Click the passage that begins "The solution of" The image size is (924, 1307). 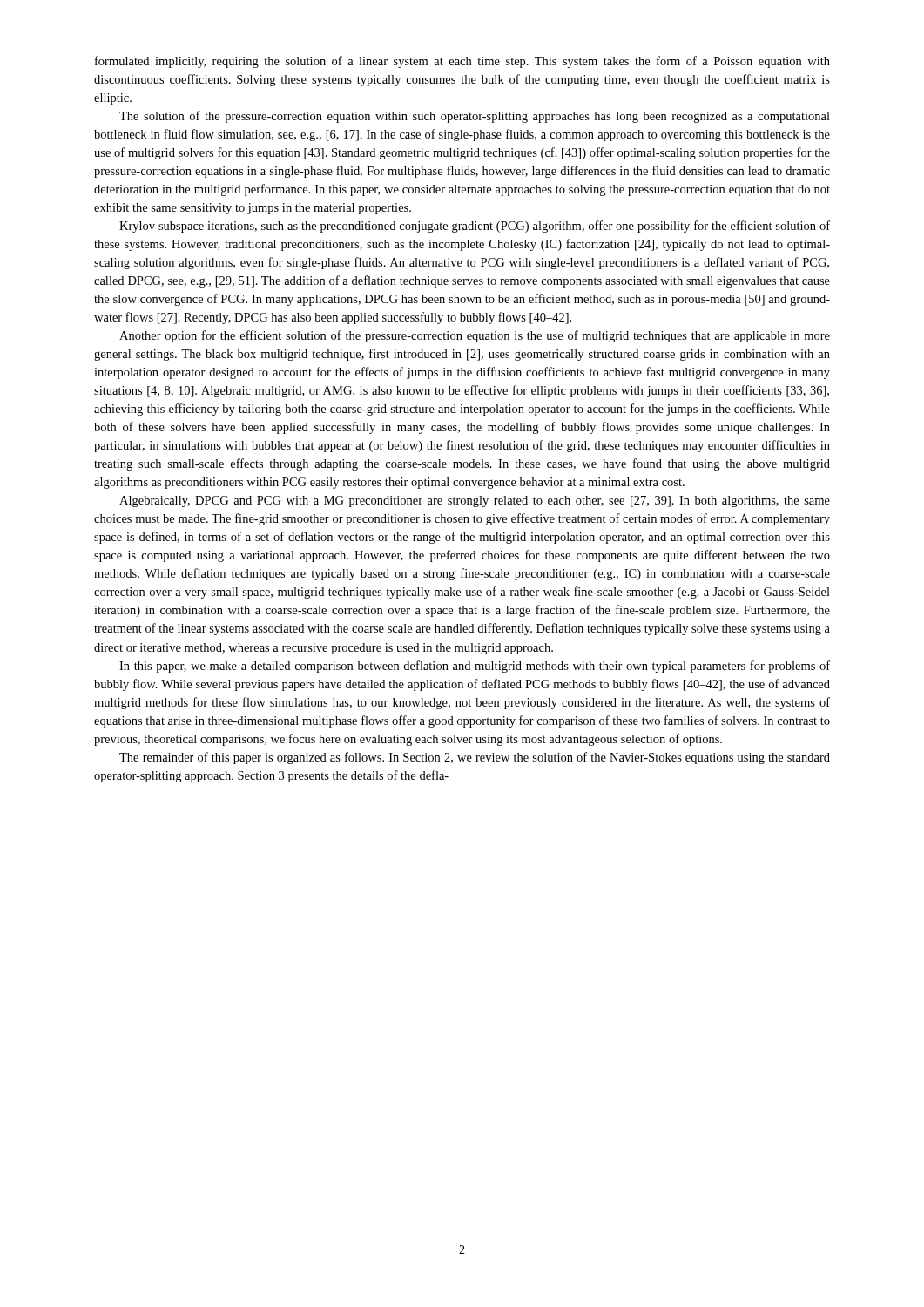point(462,162)
